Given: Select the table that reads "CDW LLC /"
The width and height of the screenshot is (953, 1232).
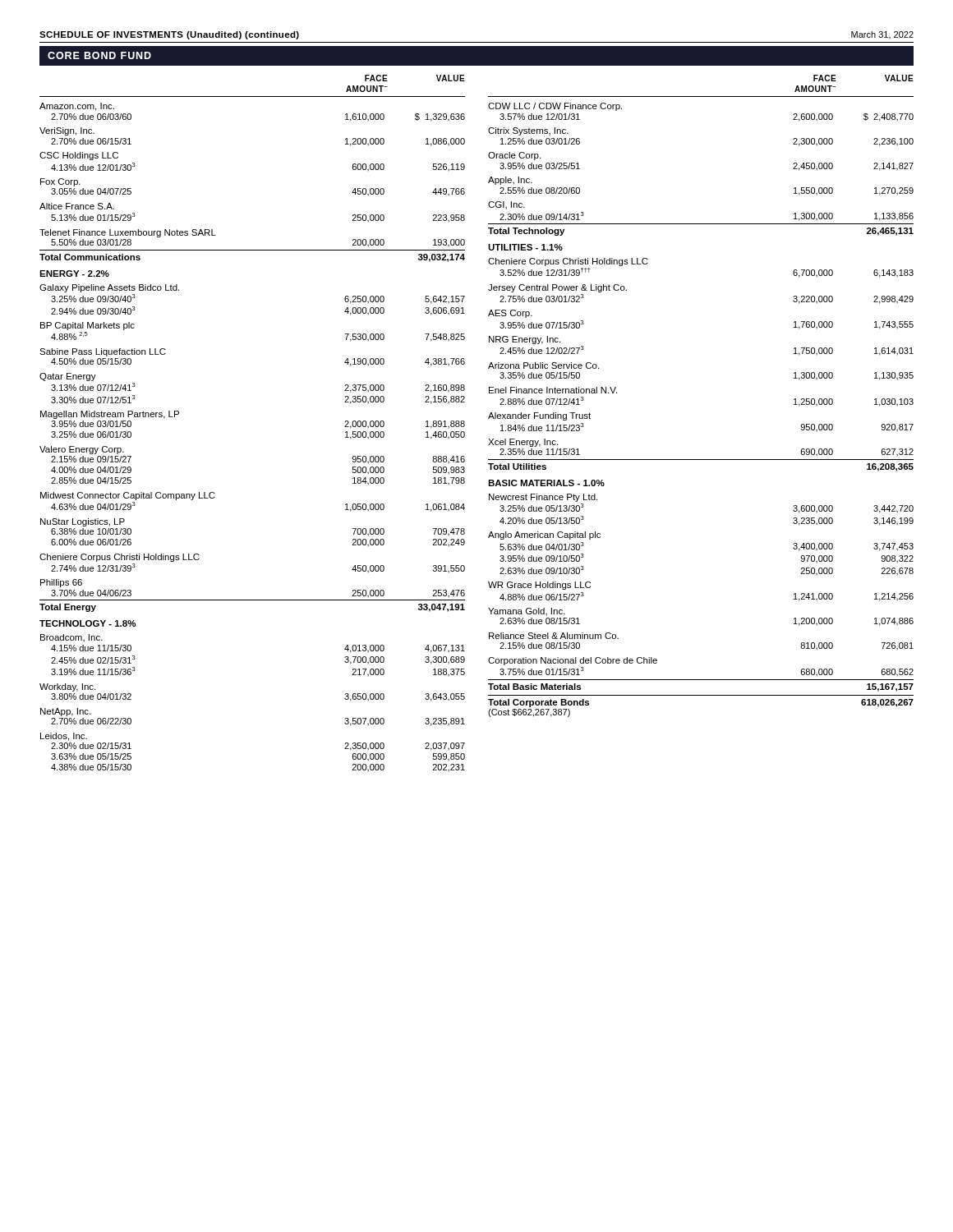Looking at the screenshot, I should 701,409.
